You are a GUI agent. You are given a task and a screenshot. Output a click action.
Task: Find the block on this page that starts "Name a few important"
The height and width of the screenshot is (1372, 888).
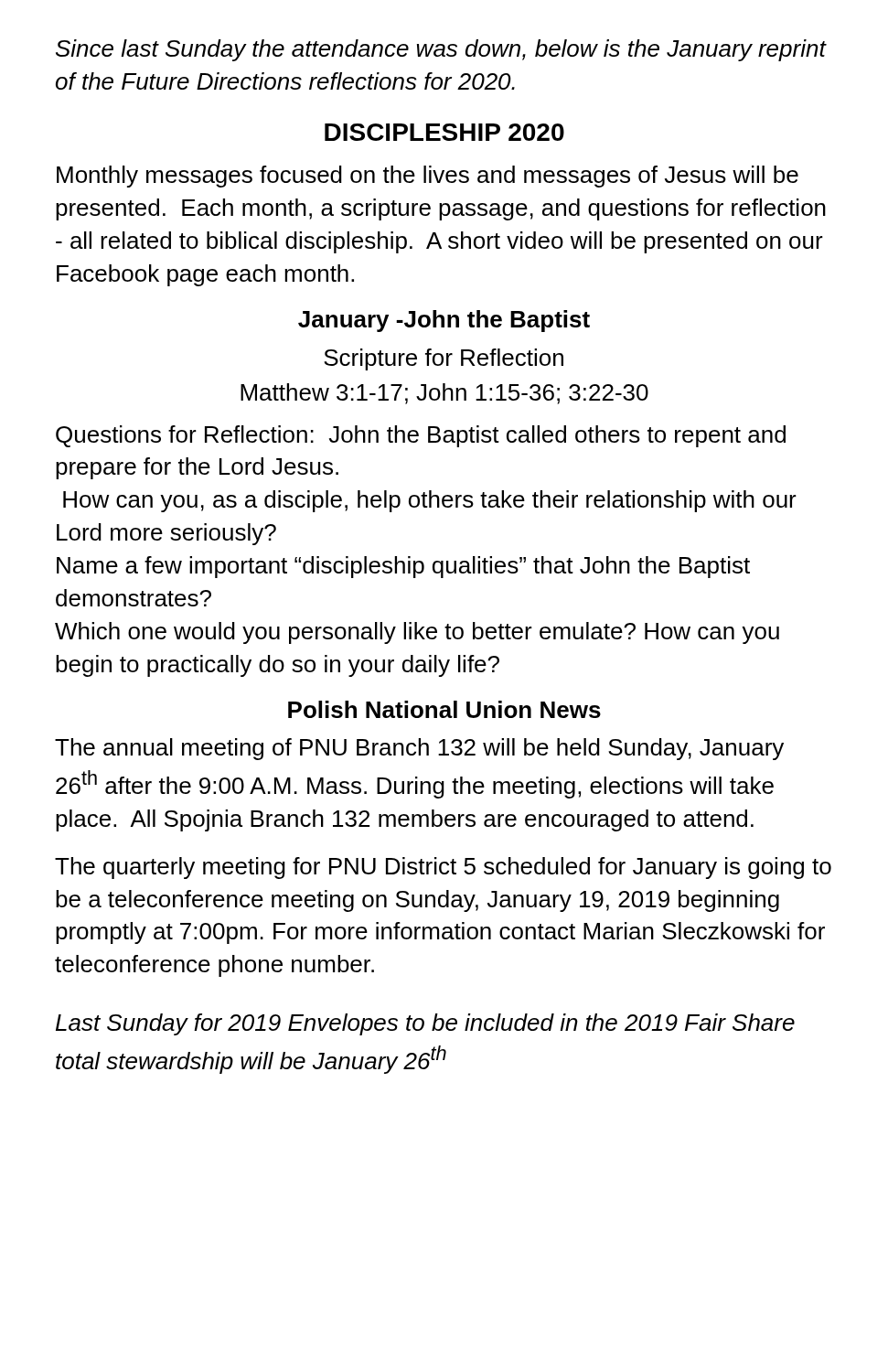click(402, 582)
